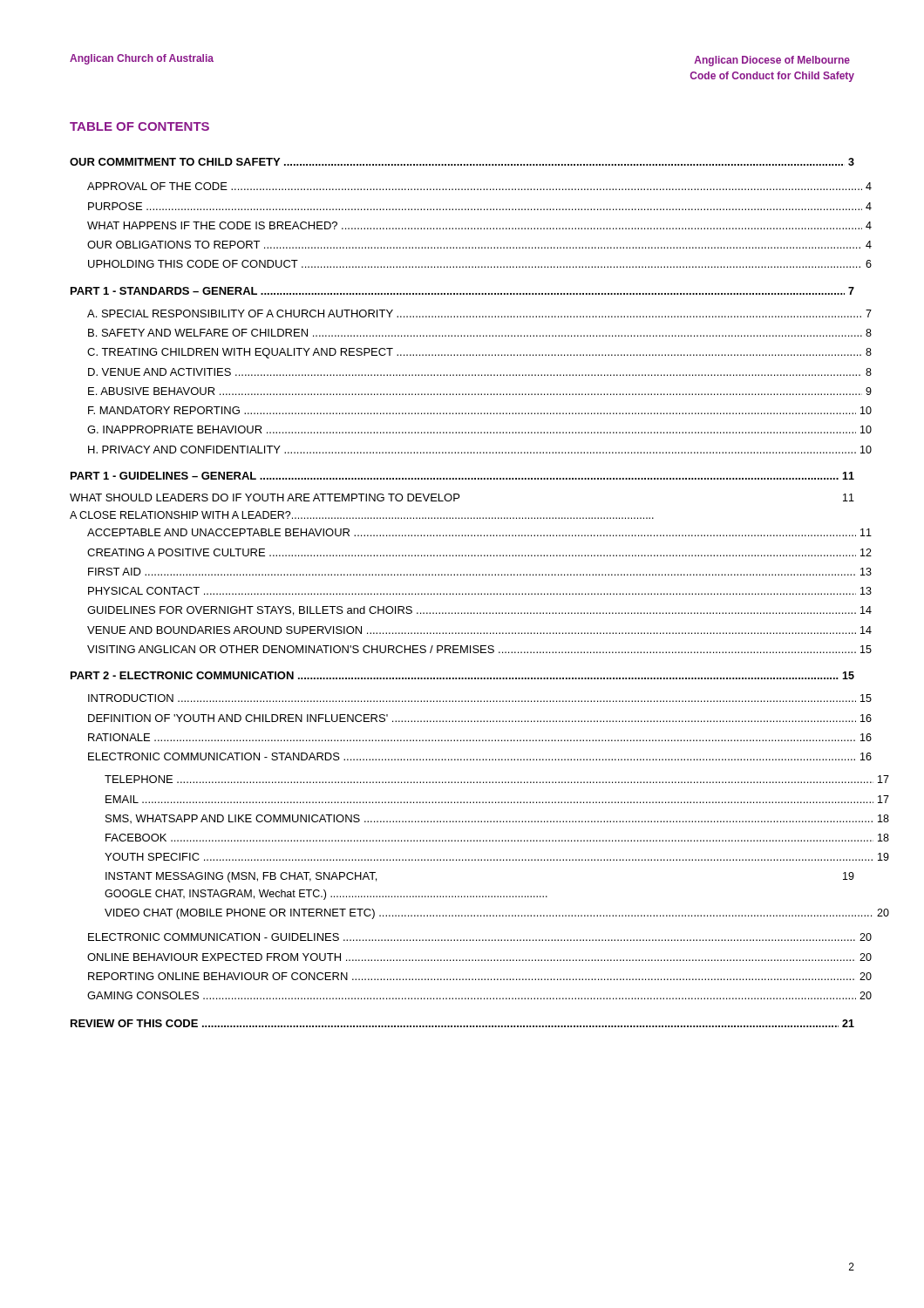This screenshot has height=1308, width=924.
Task: Click on the region starting "C. TREATING CHILDREN"
Action: click(479, 353)
